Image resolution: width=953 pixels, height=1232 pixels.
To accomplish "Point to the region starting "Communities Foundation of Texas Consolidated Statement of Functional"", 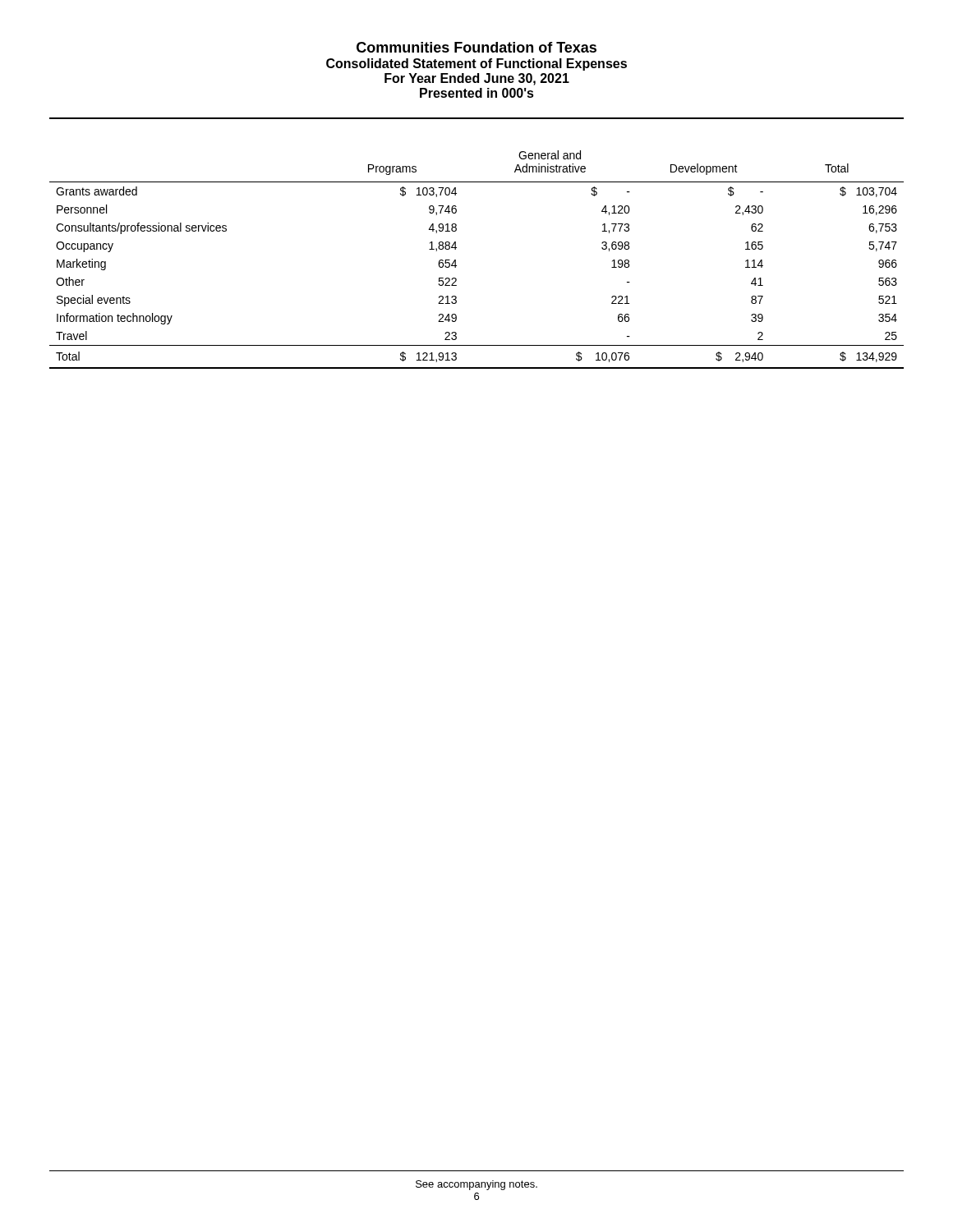I will pos(476,70).
